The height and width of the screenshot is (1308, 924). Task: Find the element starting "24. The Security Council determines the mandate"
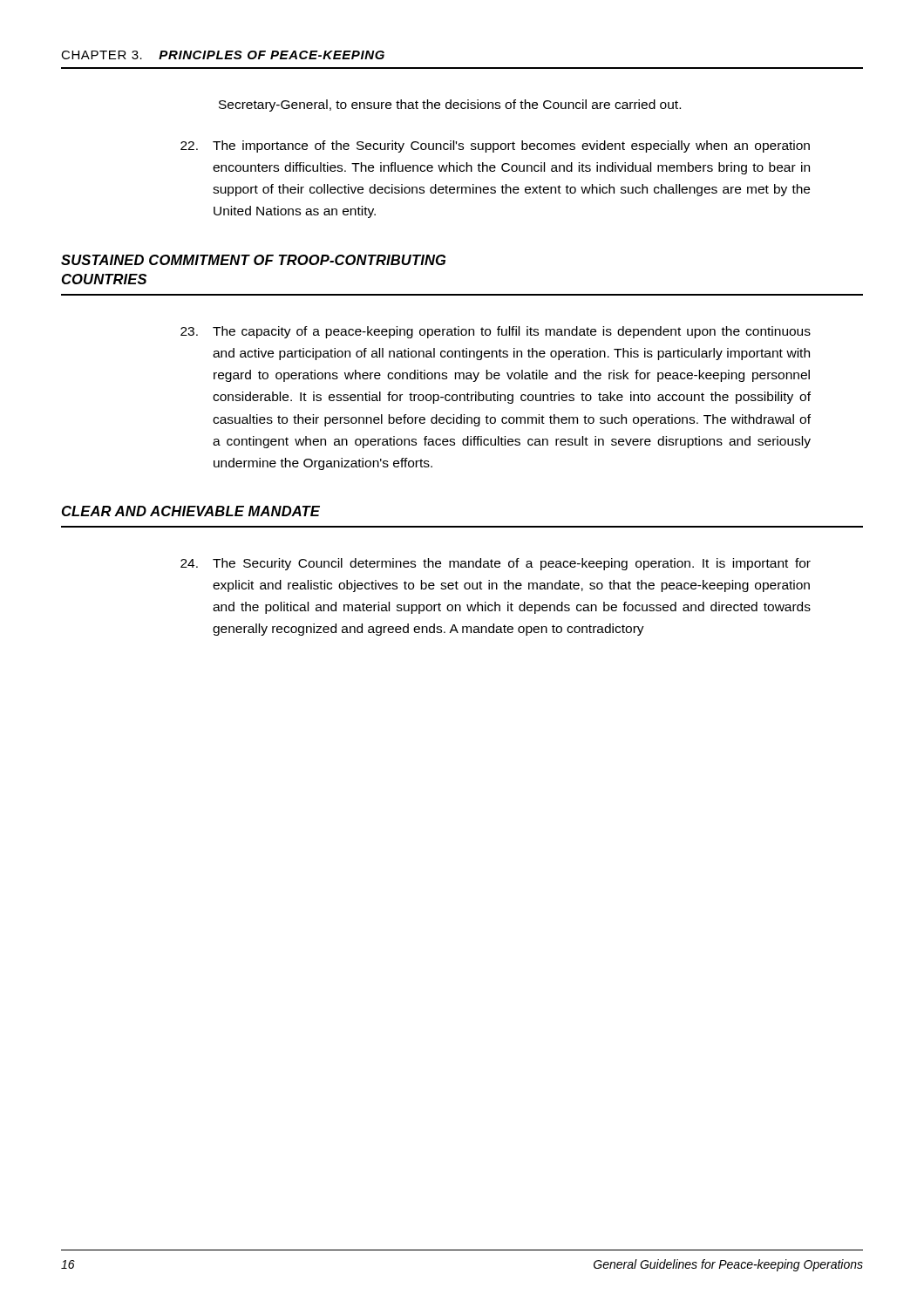[x=488, y=596]
